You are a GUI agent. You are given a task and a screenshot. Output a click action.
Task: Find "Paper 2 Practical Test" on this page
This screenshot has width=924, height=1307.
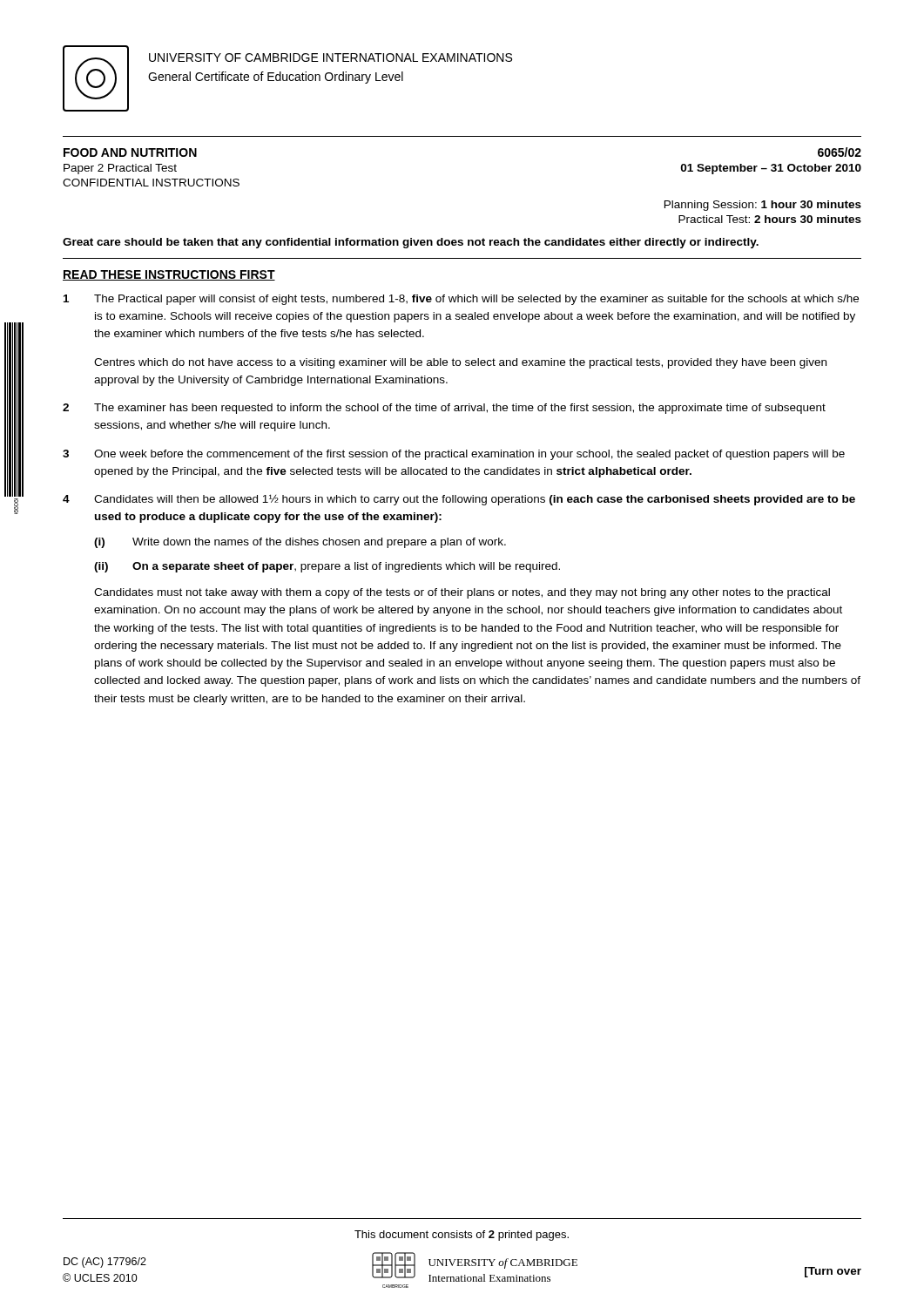120,168
